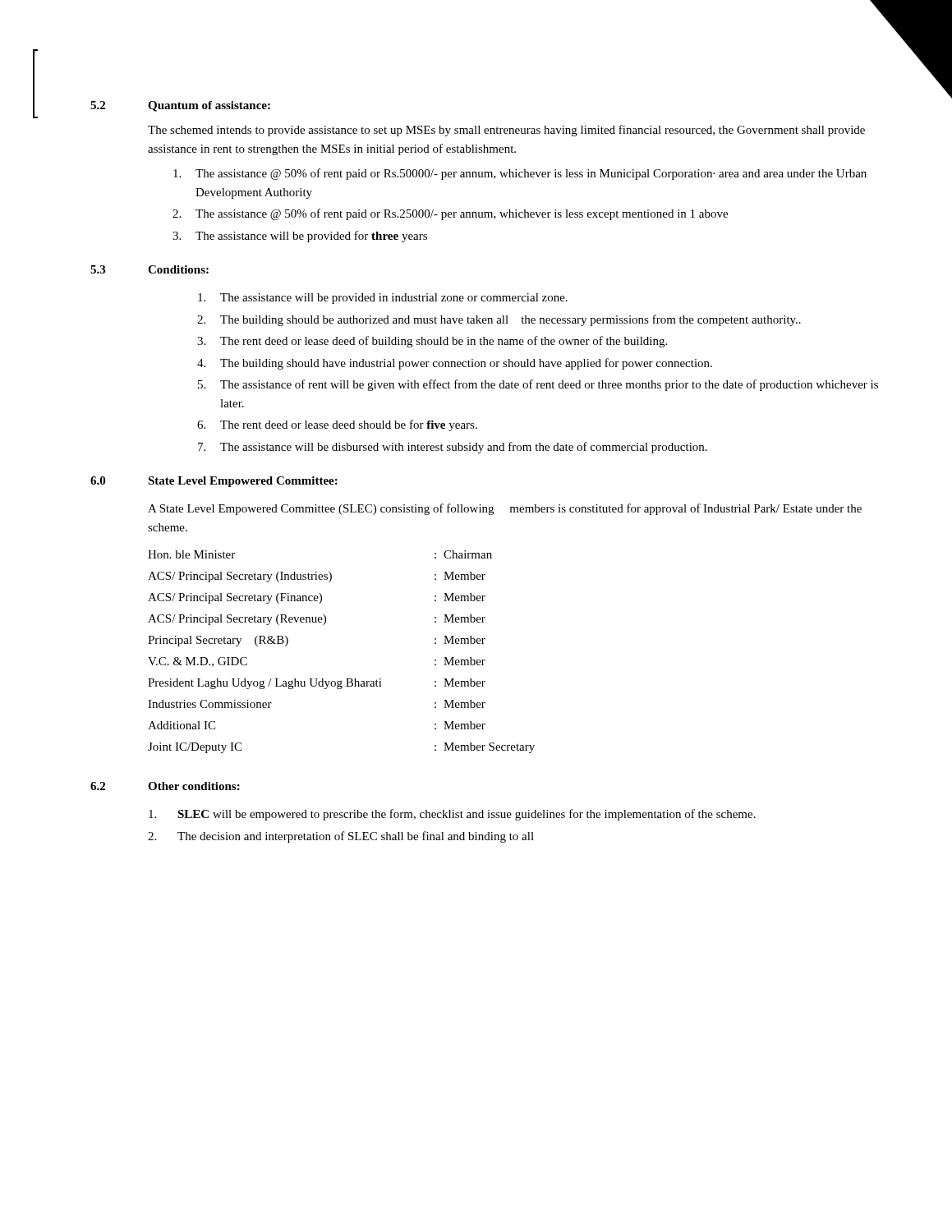
Task: Click on the table containing "Hon. ble Minister : Chairman"
Action: pyautogui.click(x=525, y=650)
